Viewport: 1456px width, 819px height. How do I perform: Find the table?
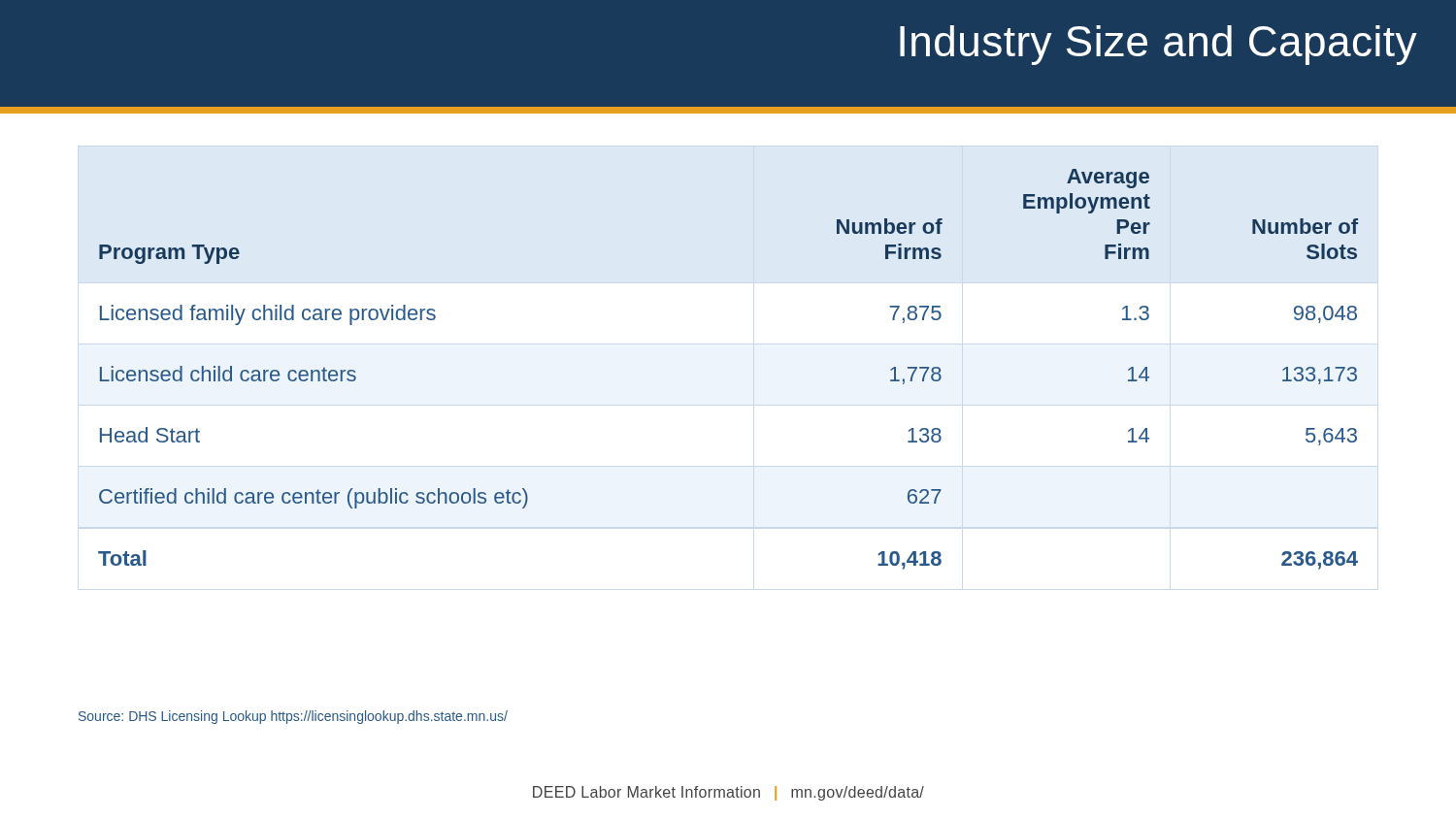pyautogui.click(x=728, y=368)
